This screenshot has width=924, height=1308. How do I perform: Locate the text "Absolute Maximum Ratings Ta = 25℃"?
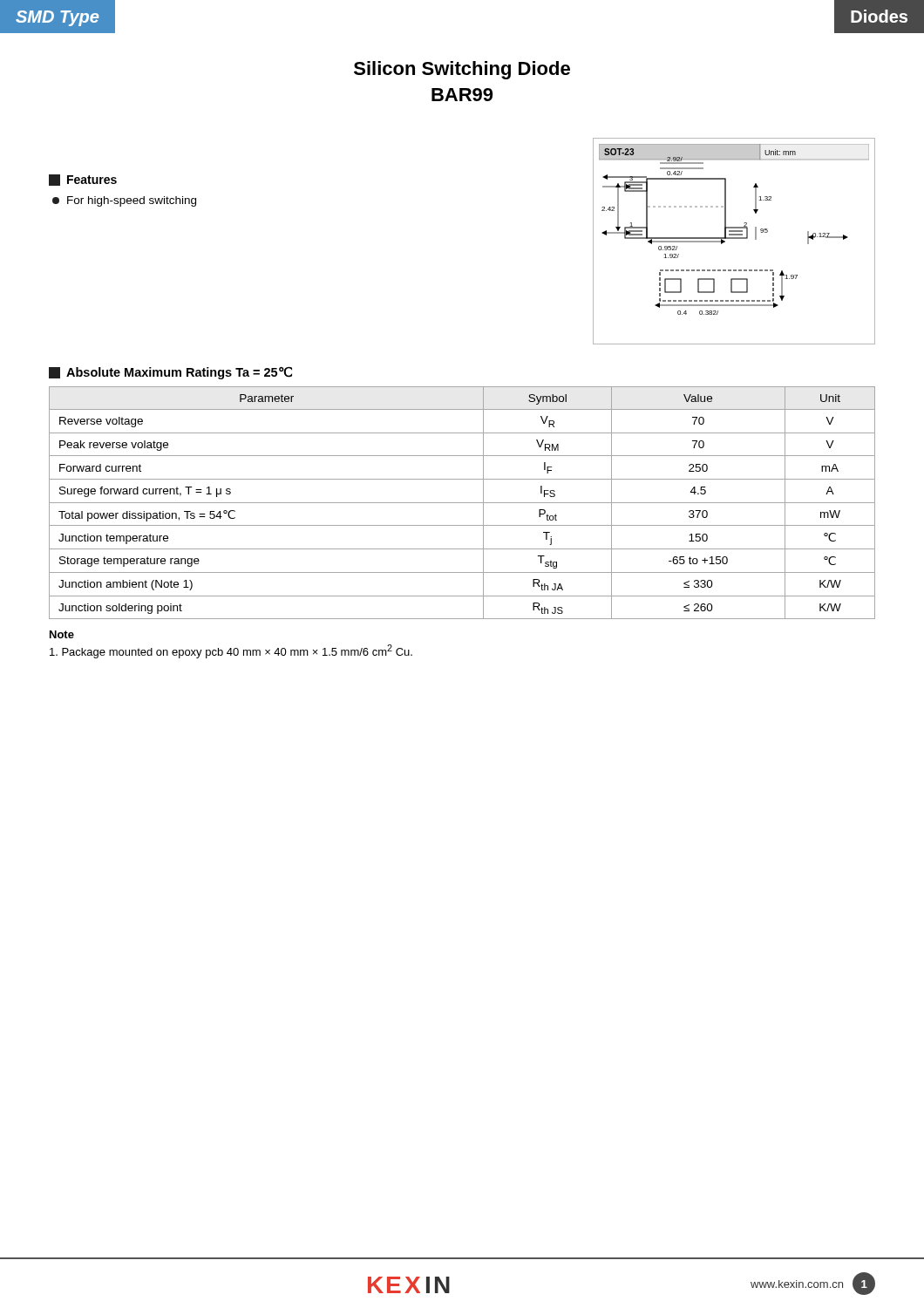[x=171, y=372]
